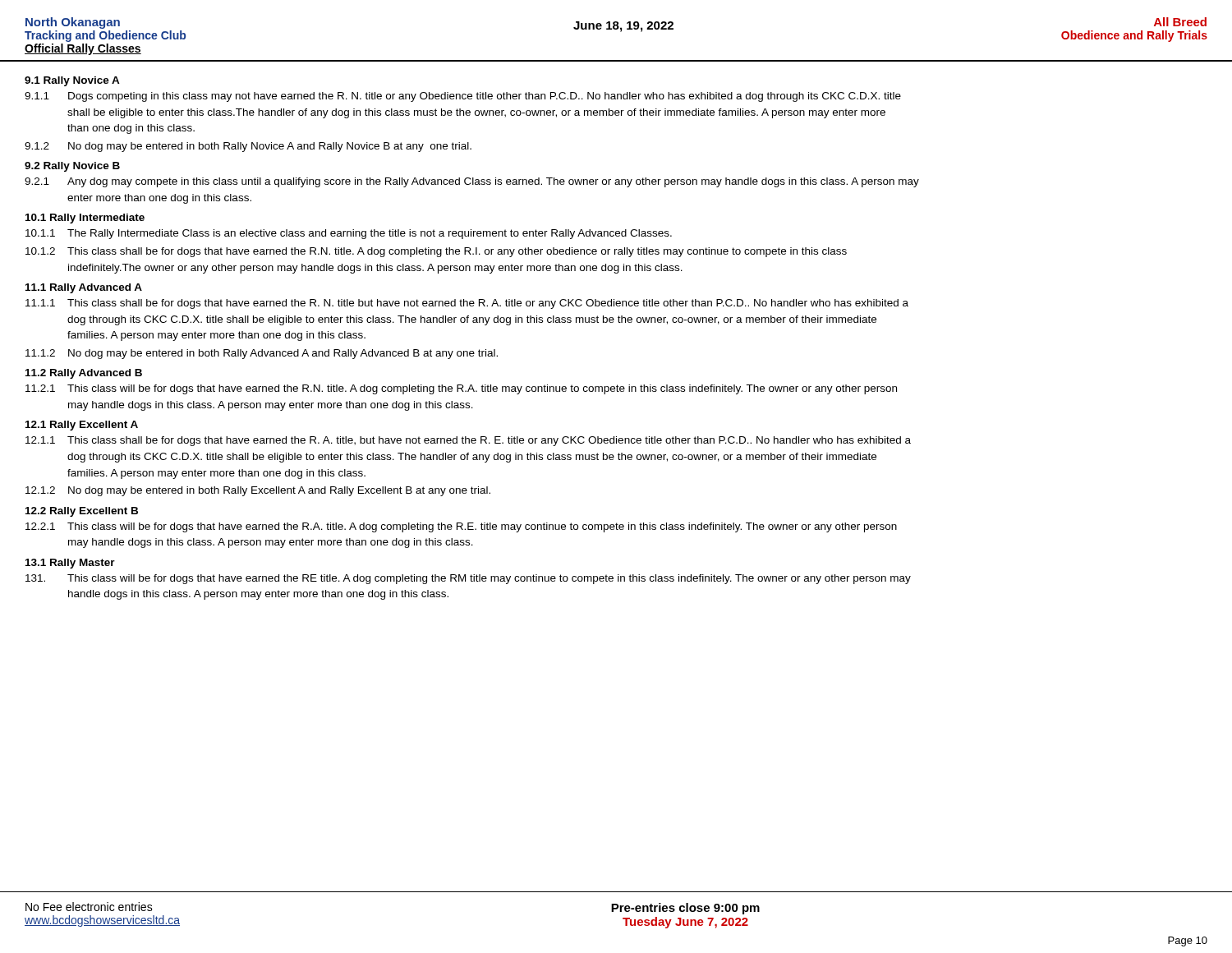
Task: Locate the block starting "10.1.1The Rally Intermediate"
Action: click(349, 233)
